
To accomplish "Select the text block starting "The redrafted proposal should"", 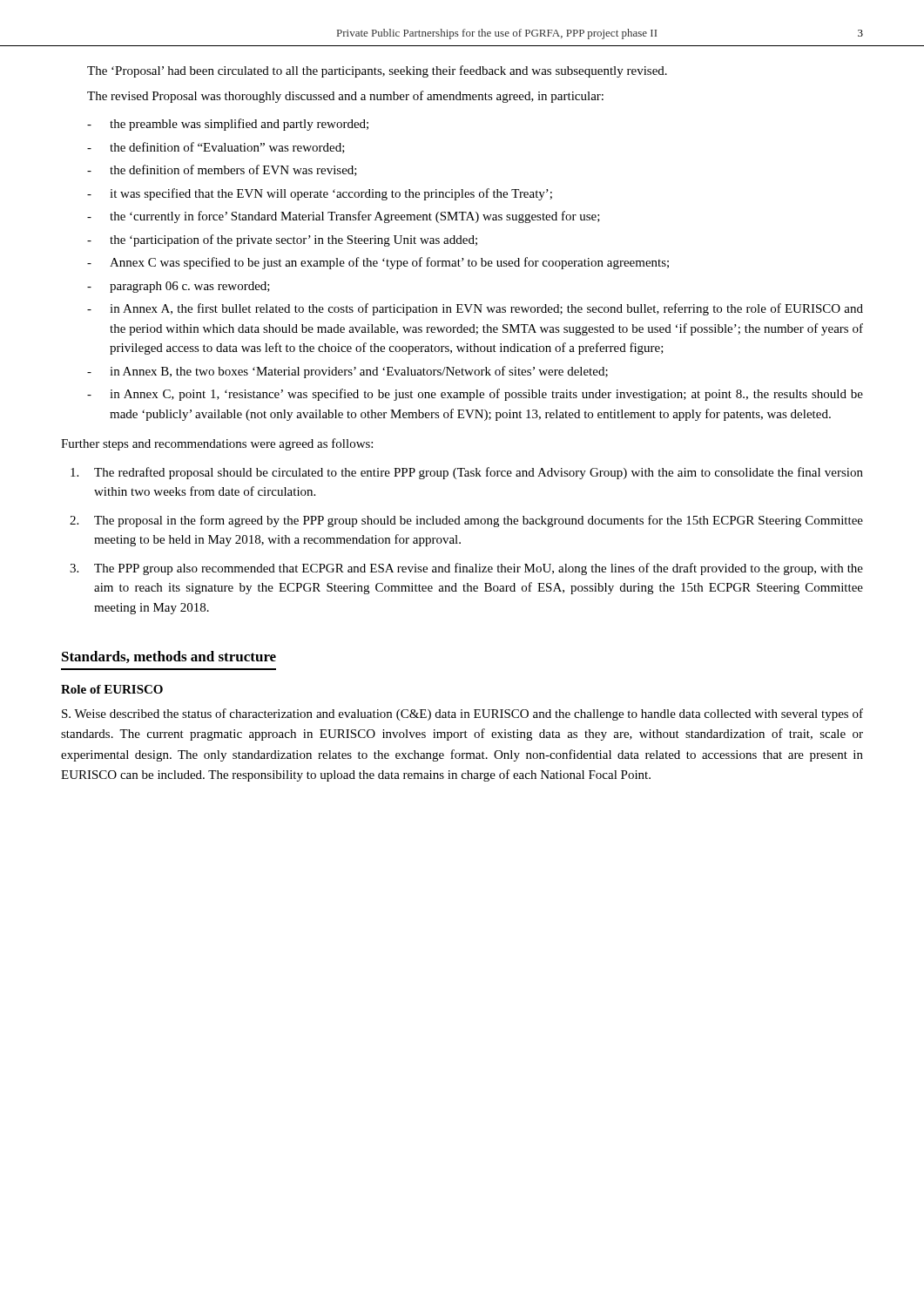I will coord(466,482).
